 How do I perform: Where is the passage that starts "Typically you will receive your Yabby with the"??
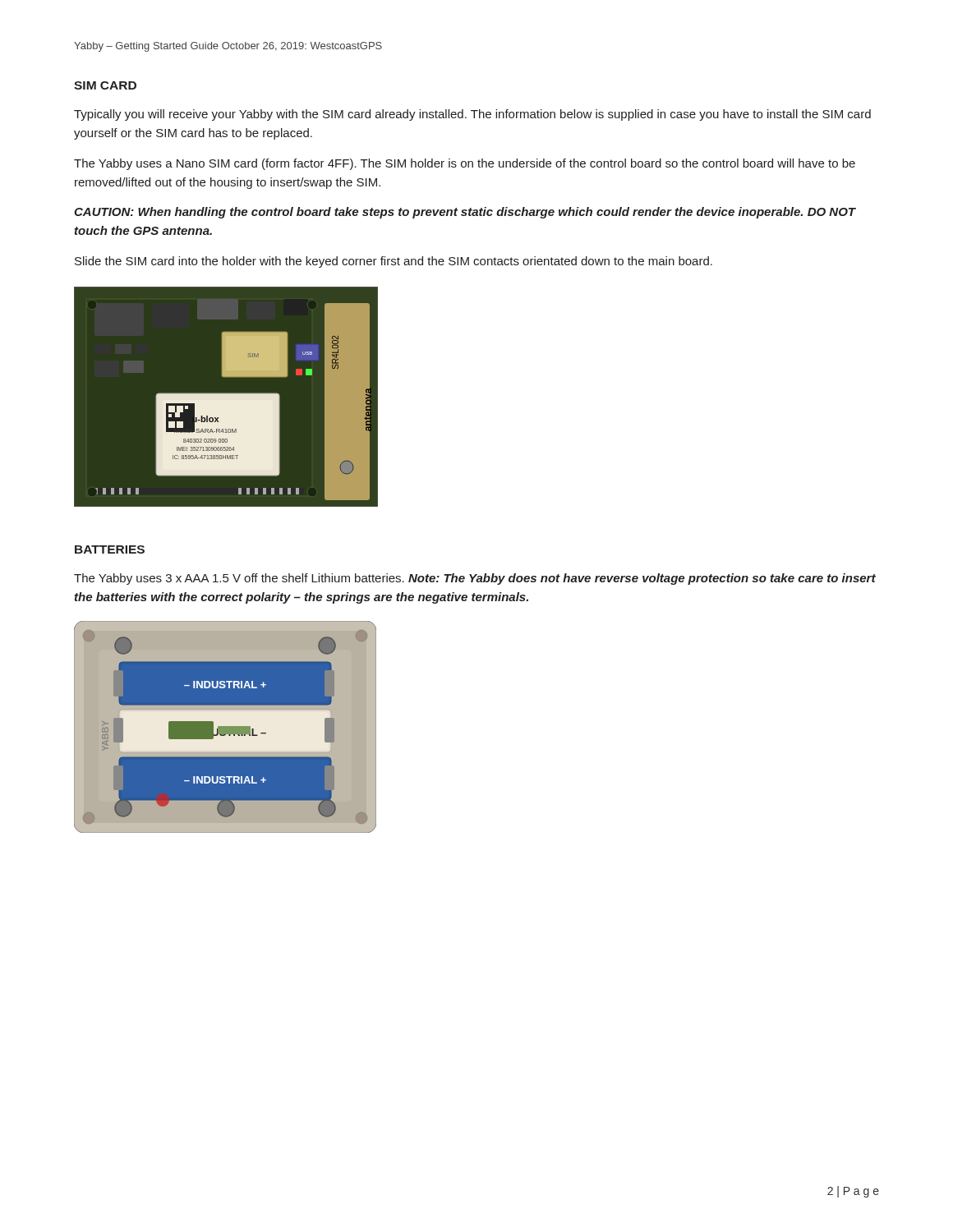pos(473,123)
